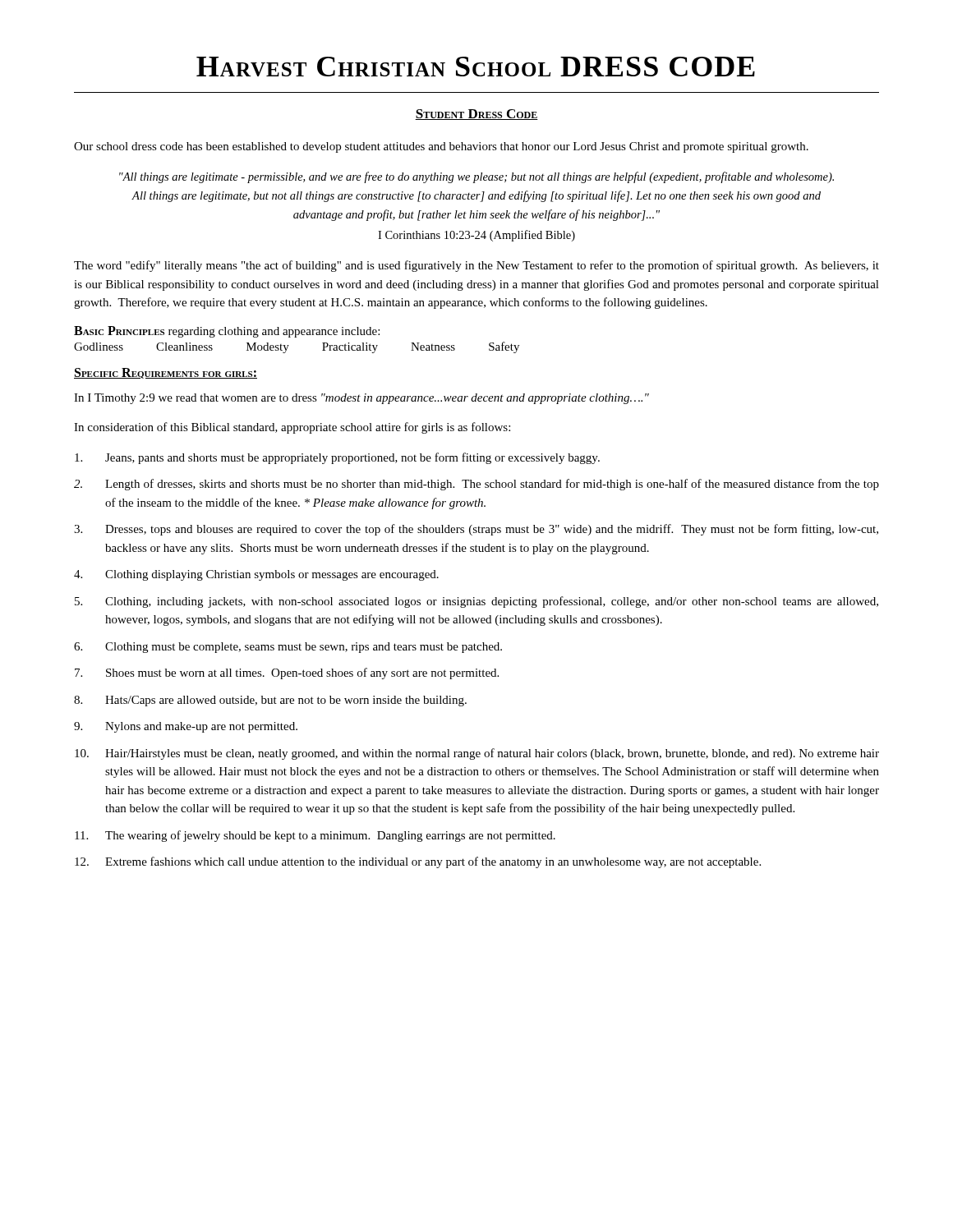Navigate to the element starting "3. Dresses, tops and blouses"
This screenshot has width=953, height=1232.
point(476,539)
